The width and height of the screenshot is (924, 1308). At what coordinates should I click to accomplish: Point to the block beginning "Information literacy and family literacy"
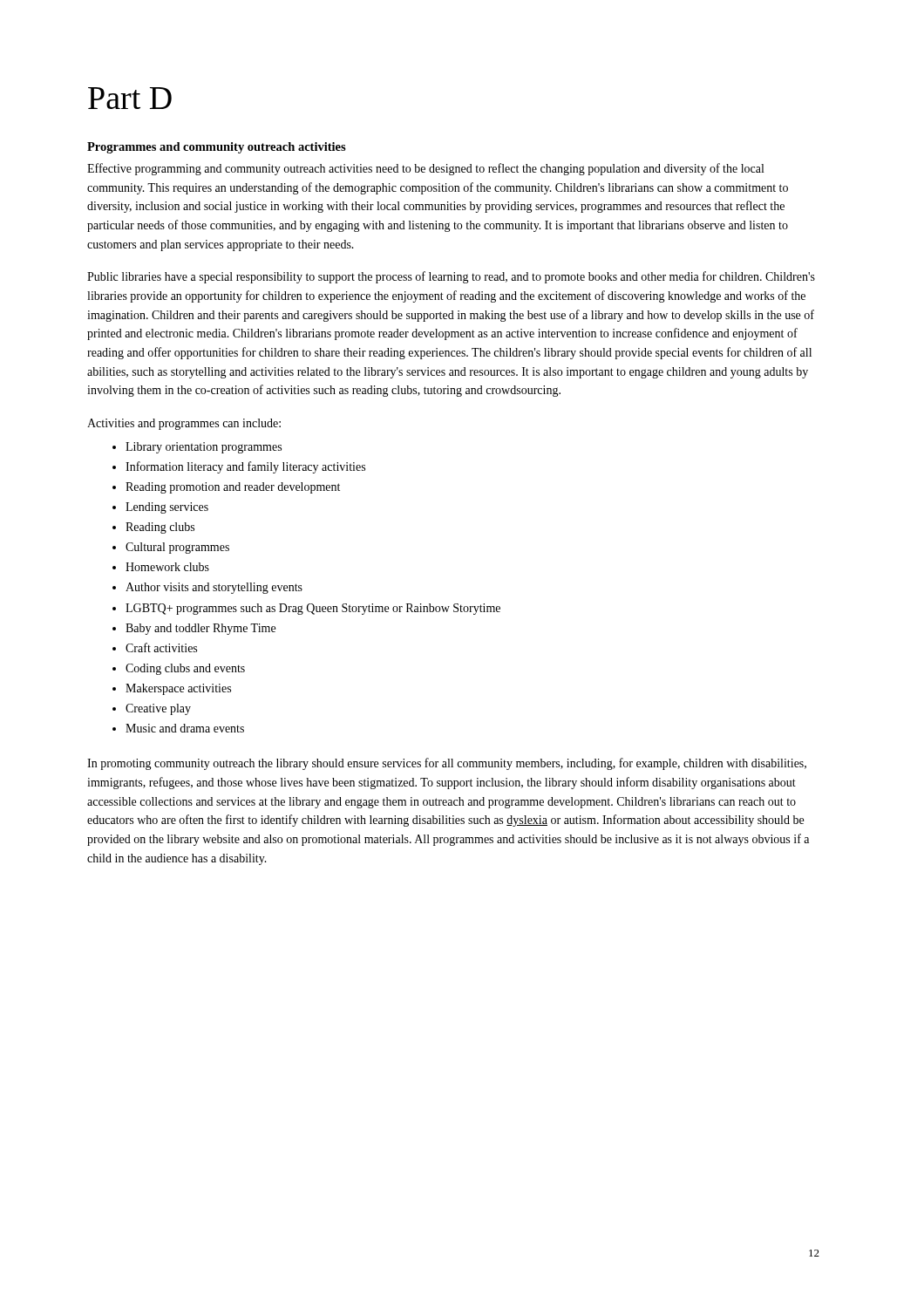coord(246,467)
